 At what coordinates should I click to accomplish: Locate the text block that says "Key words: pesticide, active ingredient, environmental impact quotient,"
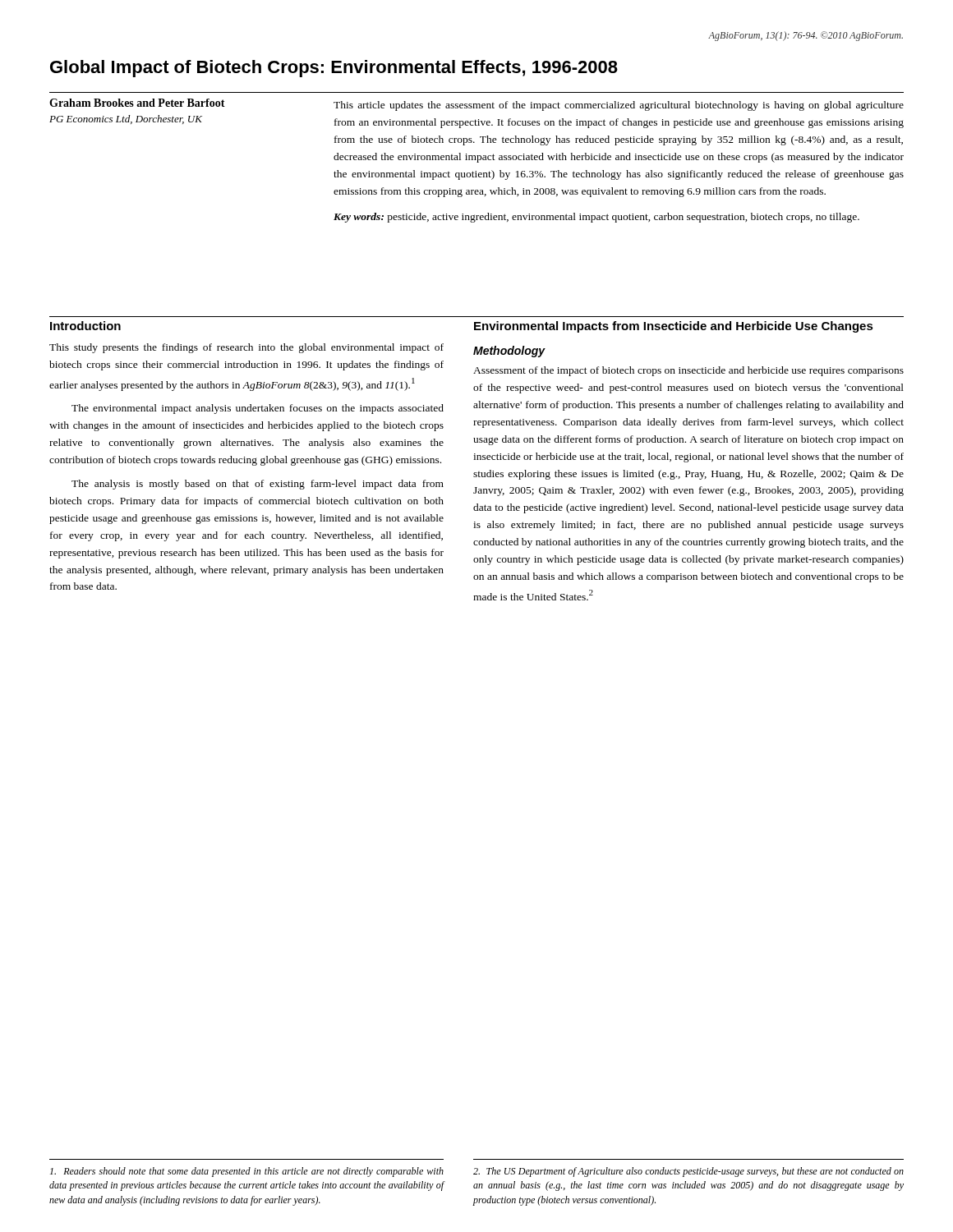[597, 216]
